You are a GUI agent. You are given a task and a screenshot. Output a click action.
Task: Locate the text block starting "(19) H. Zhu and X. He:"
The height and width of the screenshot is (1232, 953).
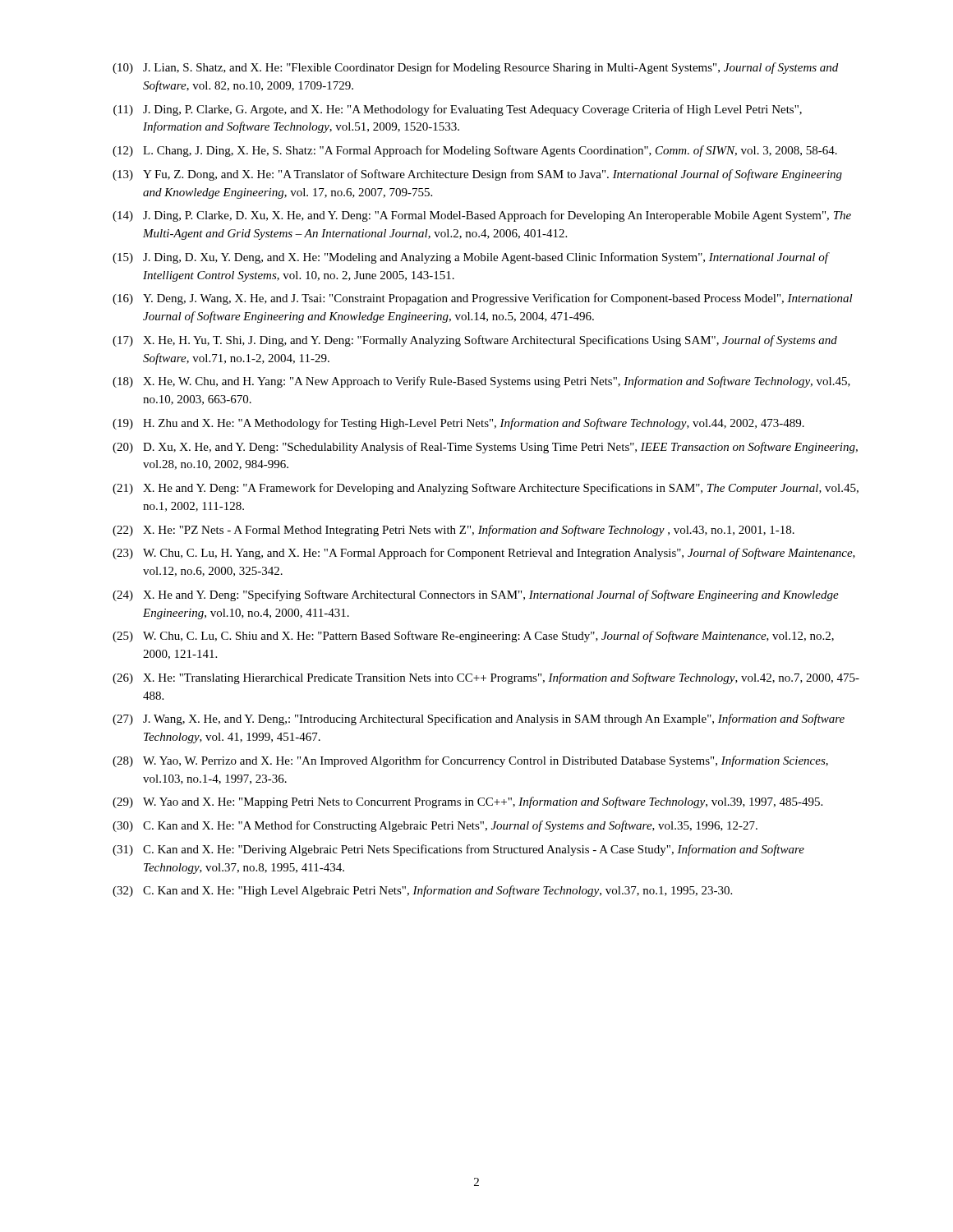tap(476, 424)
